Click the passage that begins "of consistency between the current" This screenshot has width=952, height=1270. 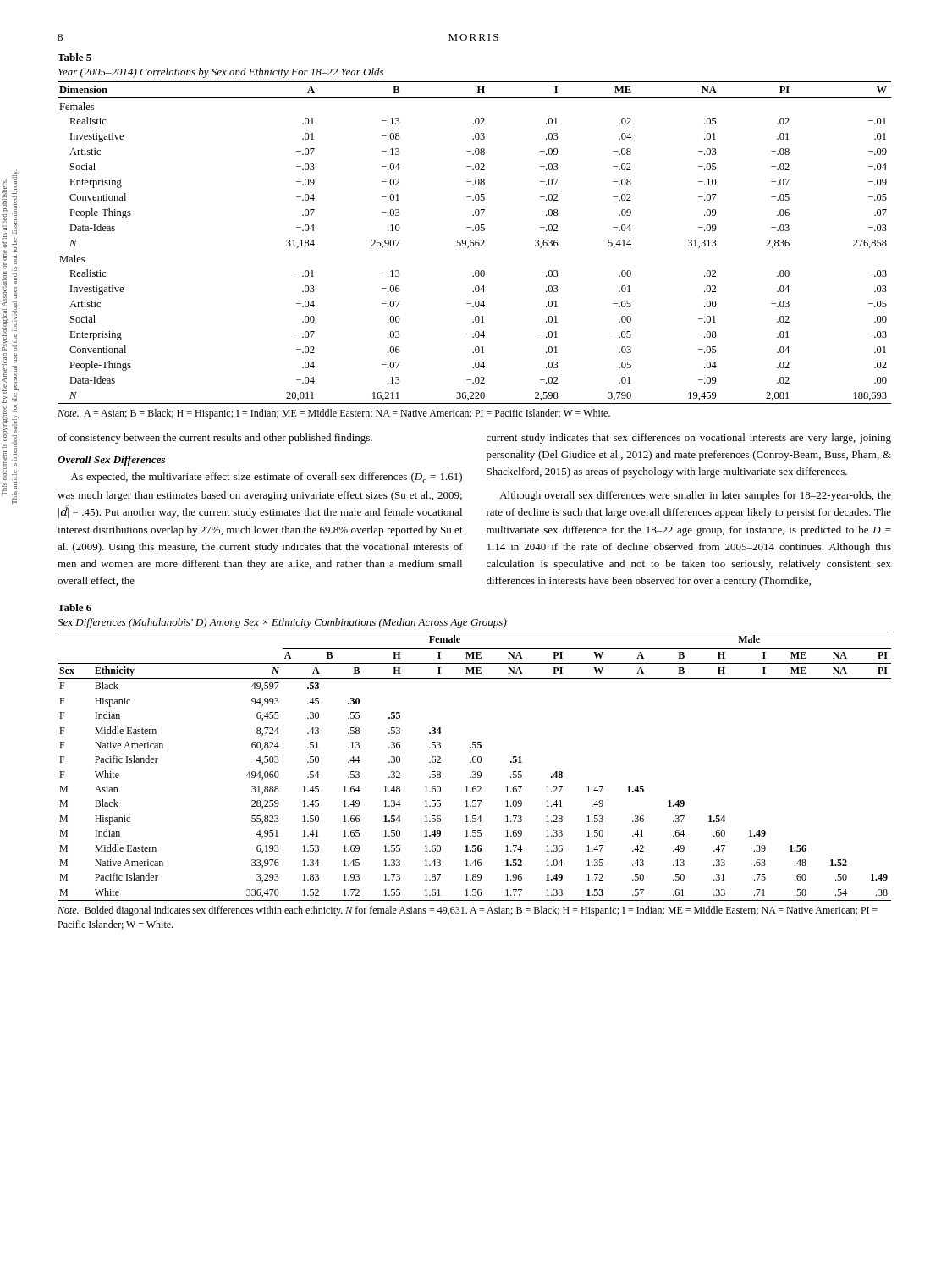pos(215,437)
